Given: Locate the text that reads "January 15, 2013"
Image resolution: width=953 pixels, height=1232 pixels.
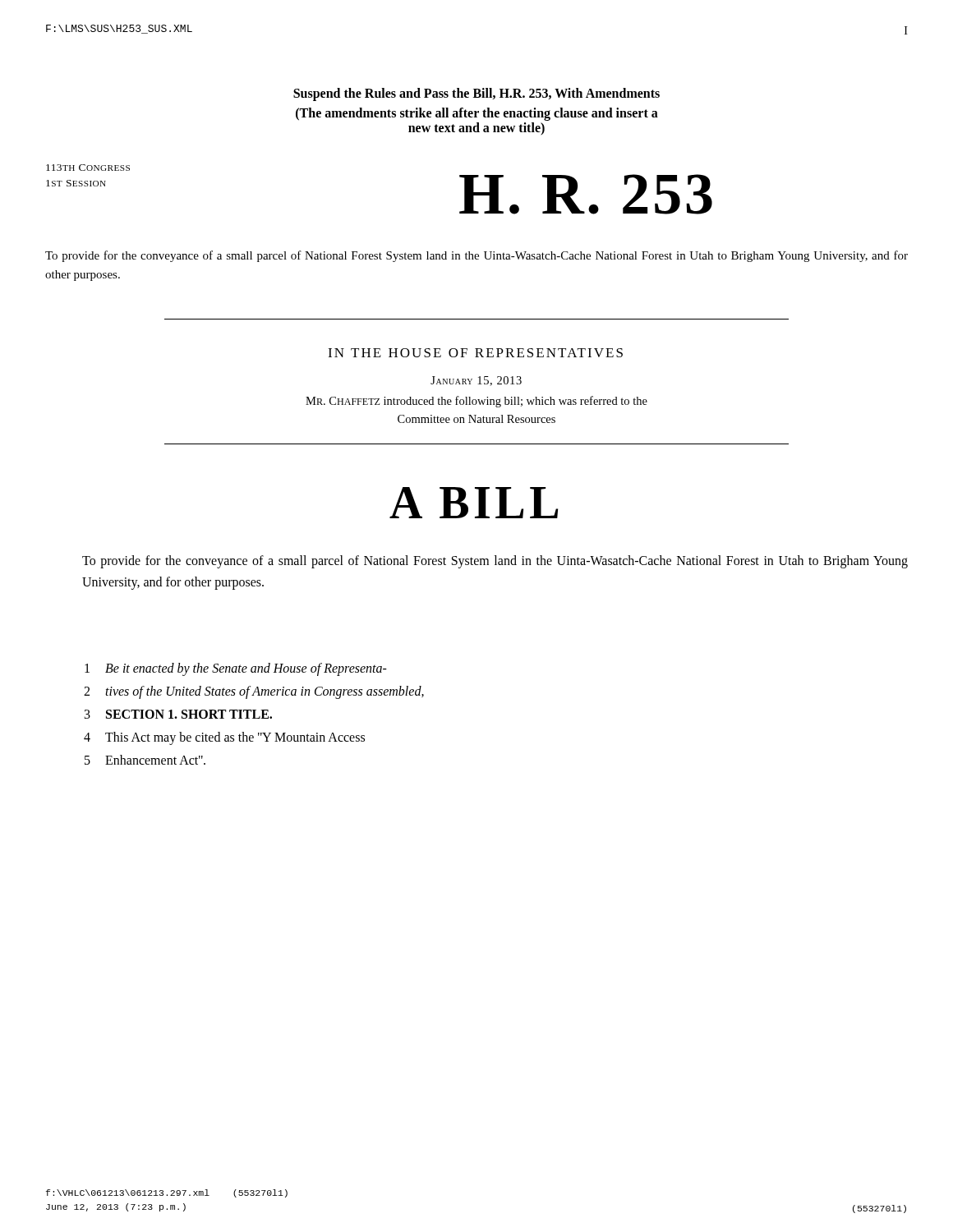Looking at the screenshot, I should (x=476, y=380).
